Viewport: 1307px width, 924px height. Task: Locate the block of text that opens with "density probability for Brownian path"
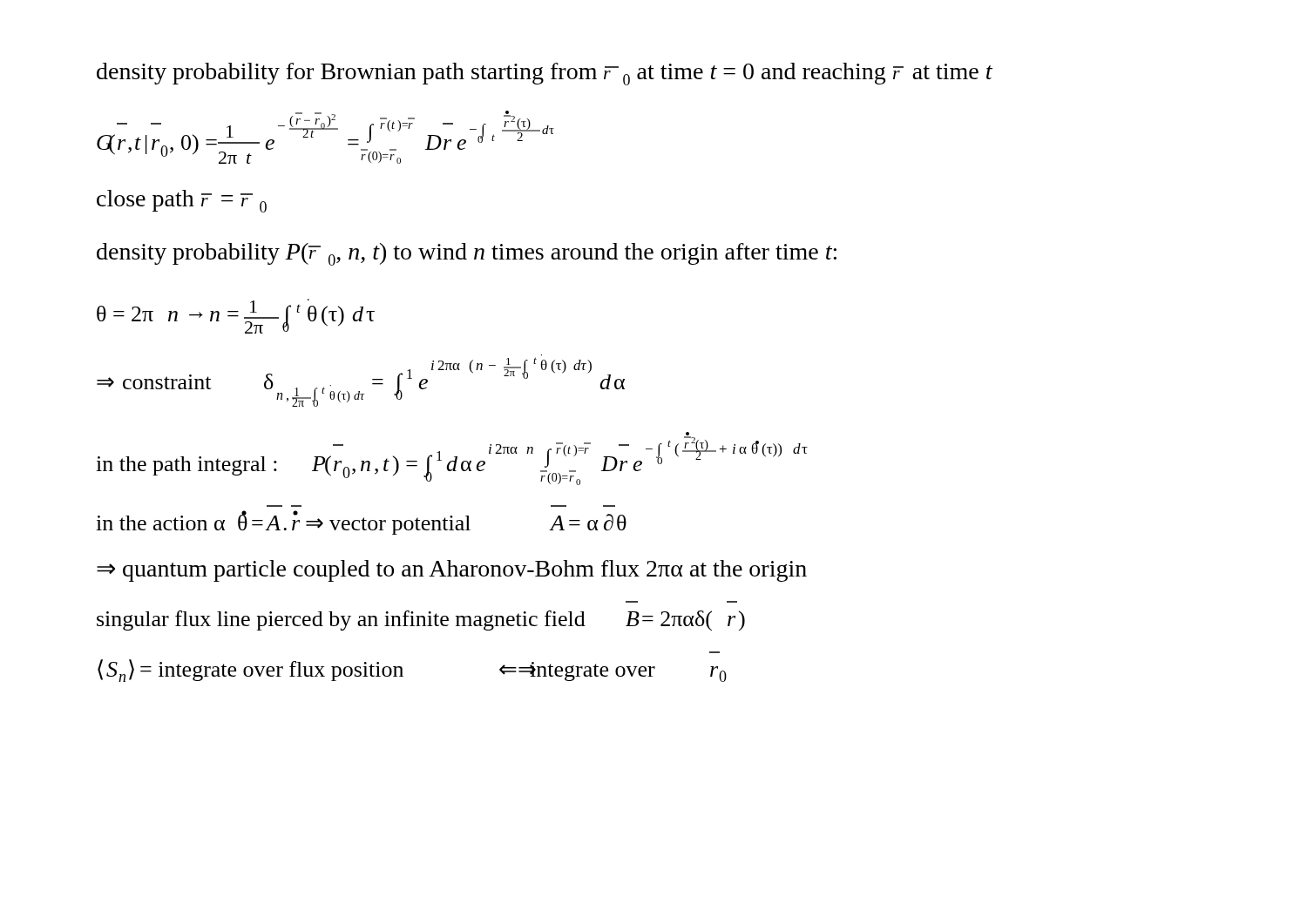pyautogui.click(x=544, y=73)
